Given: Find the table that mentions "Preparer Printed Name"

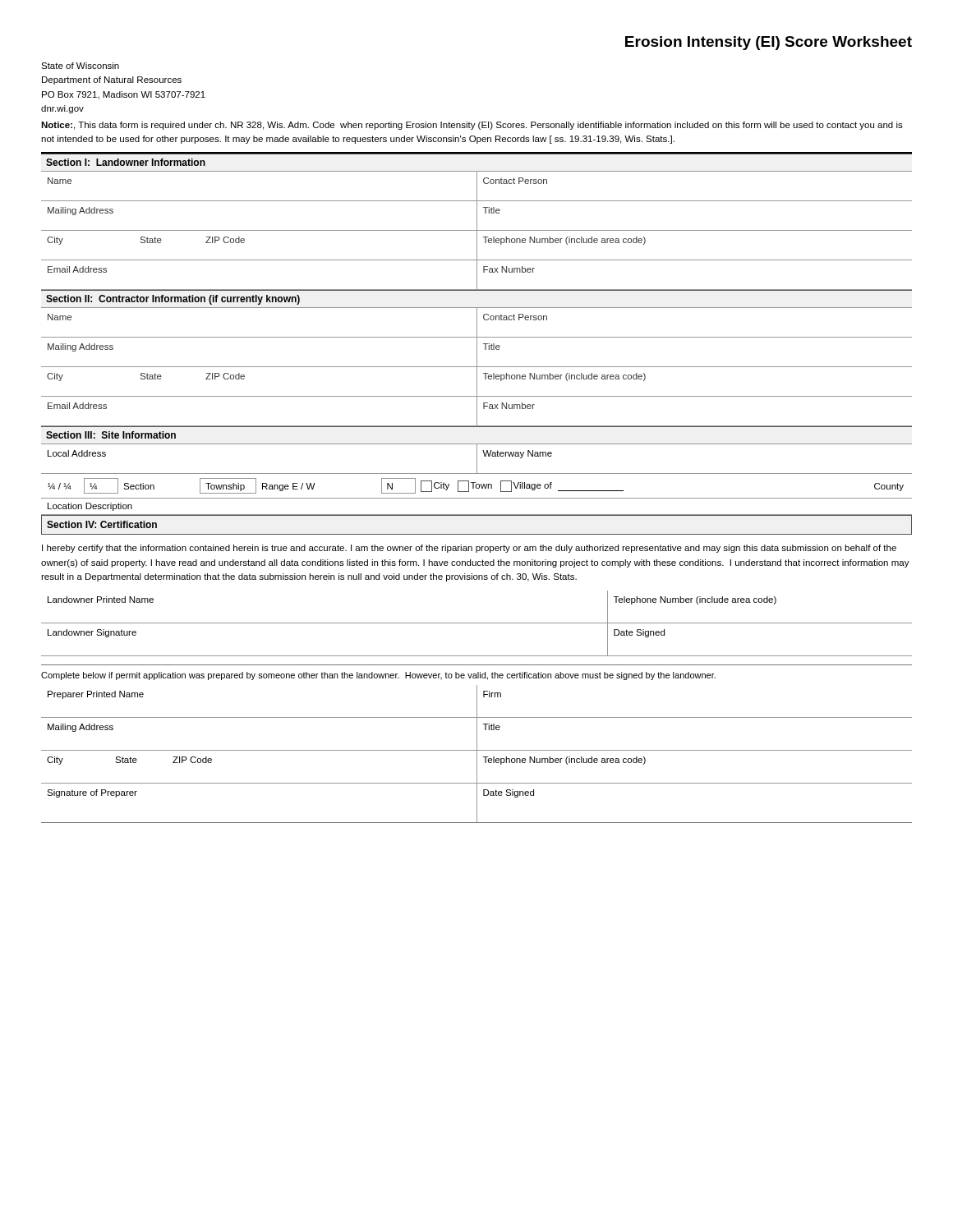Looking at the screenshot, I should point(476,754).
